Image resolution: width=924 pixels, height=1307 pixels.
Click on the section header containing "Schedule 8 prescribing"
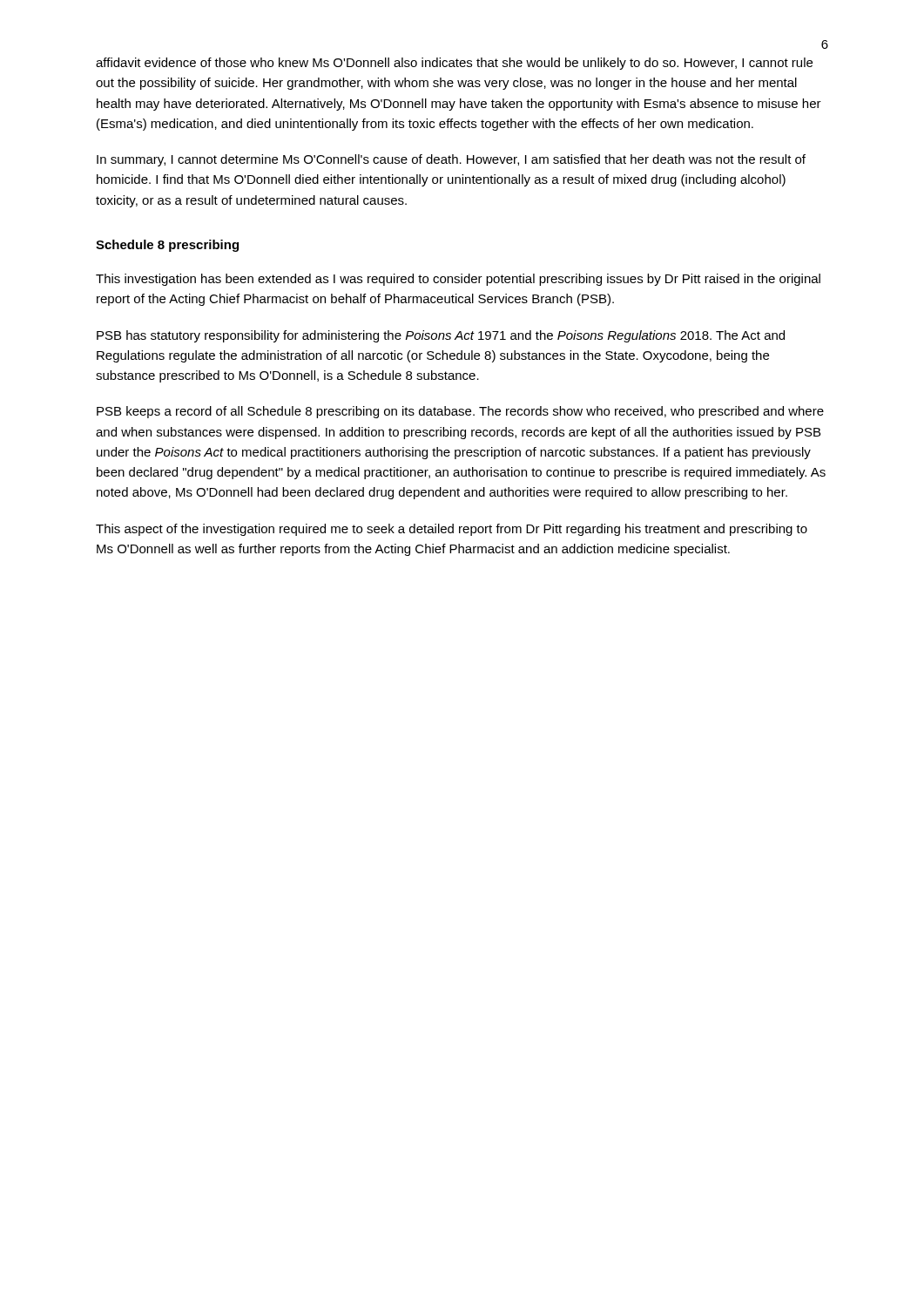pyautogui.click(x=167, y=246)
